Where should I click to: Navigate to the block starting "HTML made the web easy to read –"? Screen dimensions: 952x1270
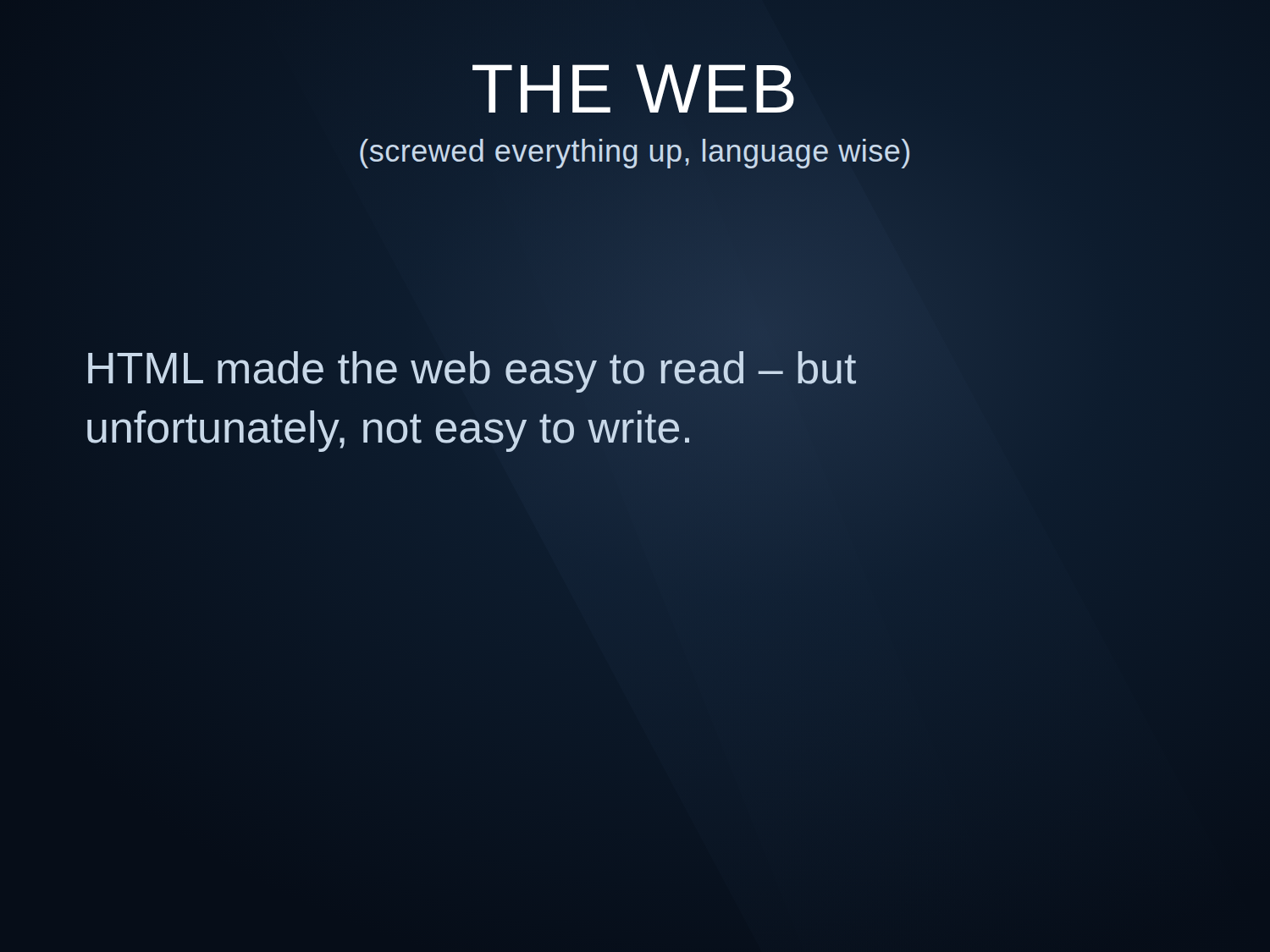(593, 398)
